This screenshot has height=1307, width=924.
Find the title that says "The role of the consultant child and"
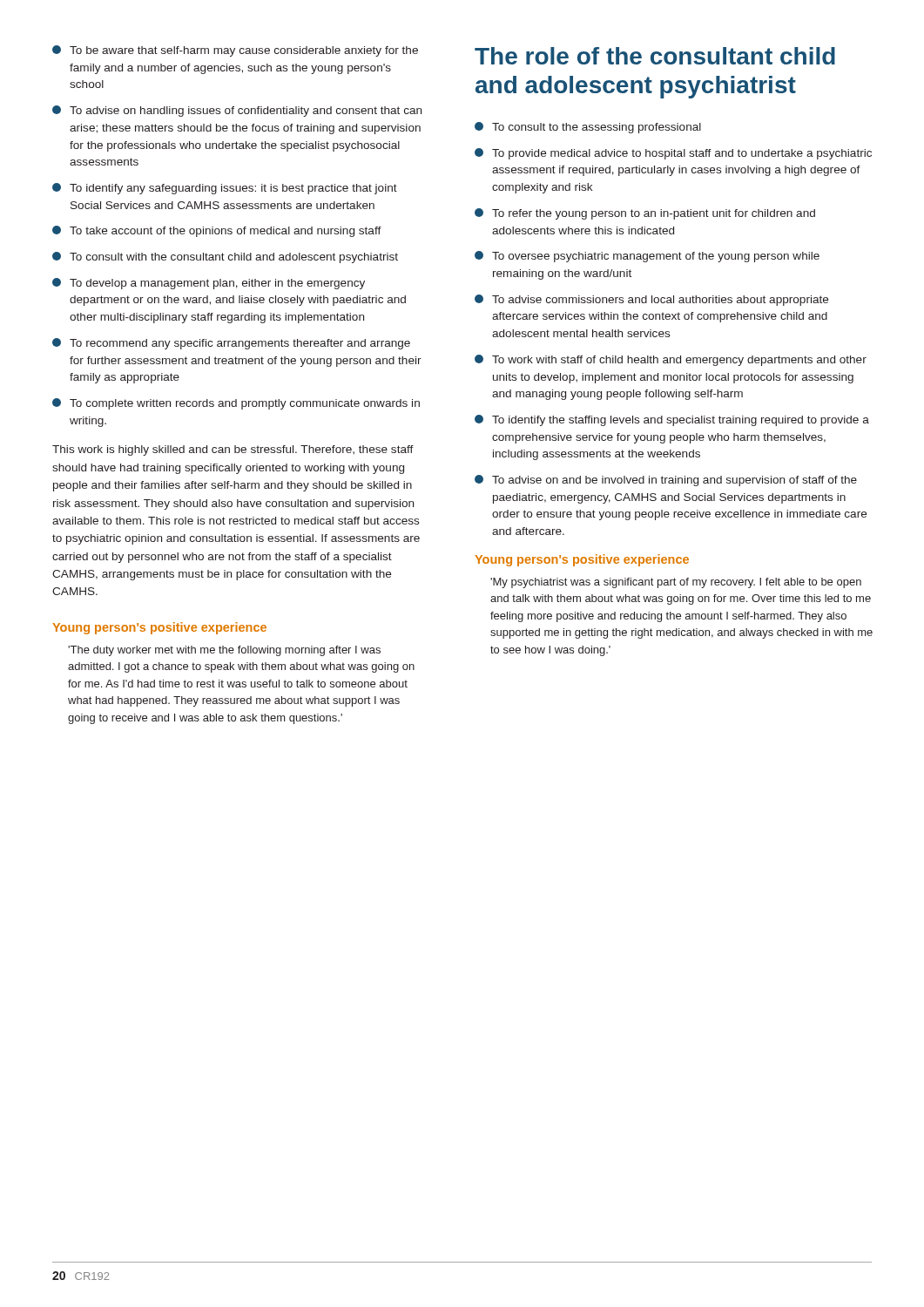[655, 71]
